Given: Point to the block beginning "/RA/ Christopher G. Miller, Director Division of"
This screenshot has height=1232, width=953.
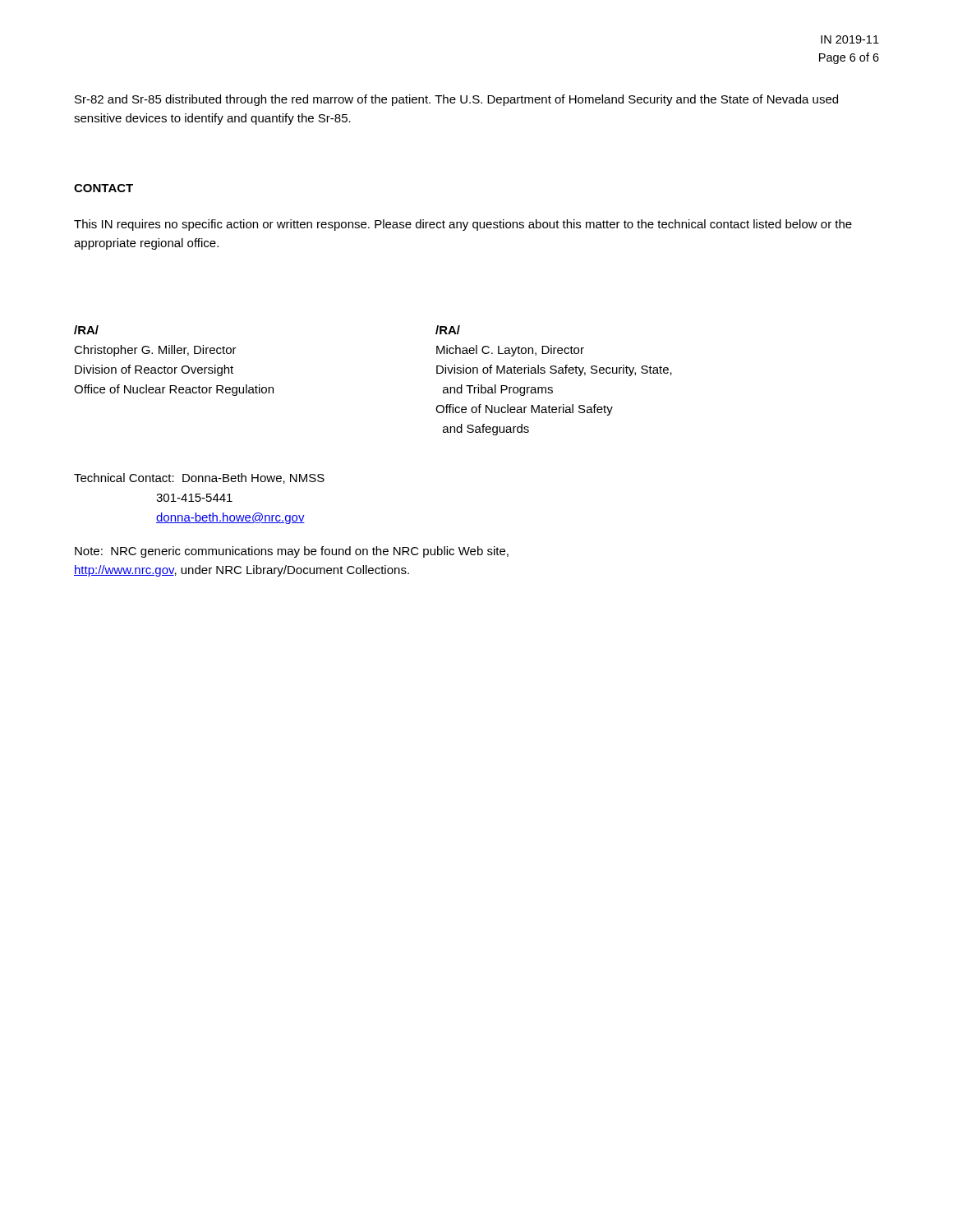Looking at the screenshot, I should 174,359.
